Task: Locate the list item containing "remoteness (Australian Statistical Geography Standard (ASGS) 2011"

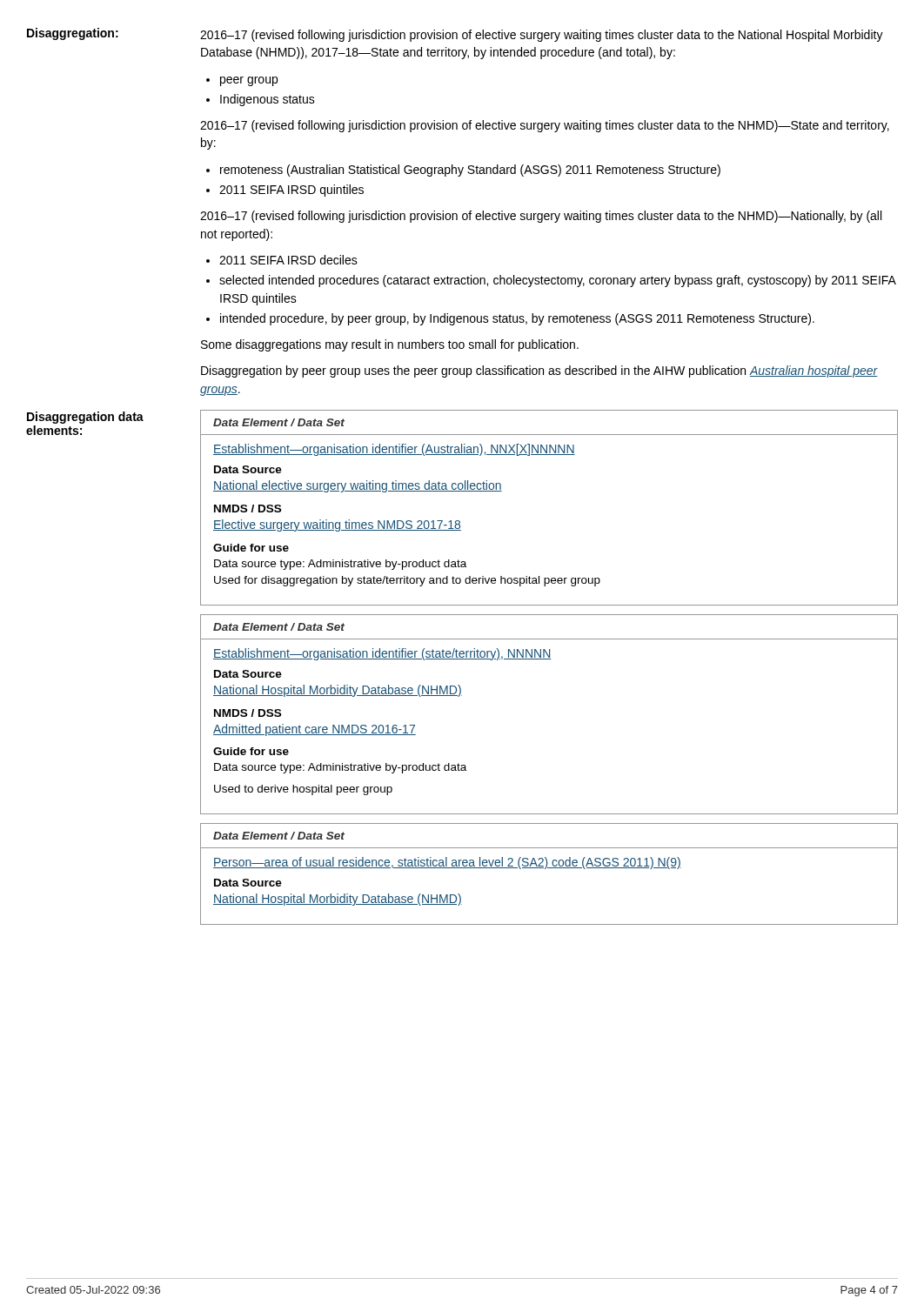Action: 470,169
